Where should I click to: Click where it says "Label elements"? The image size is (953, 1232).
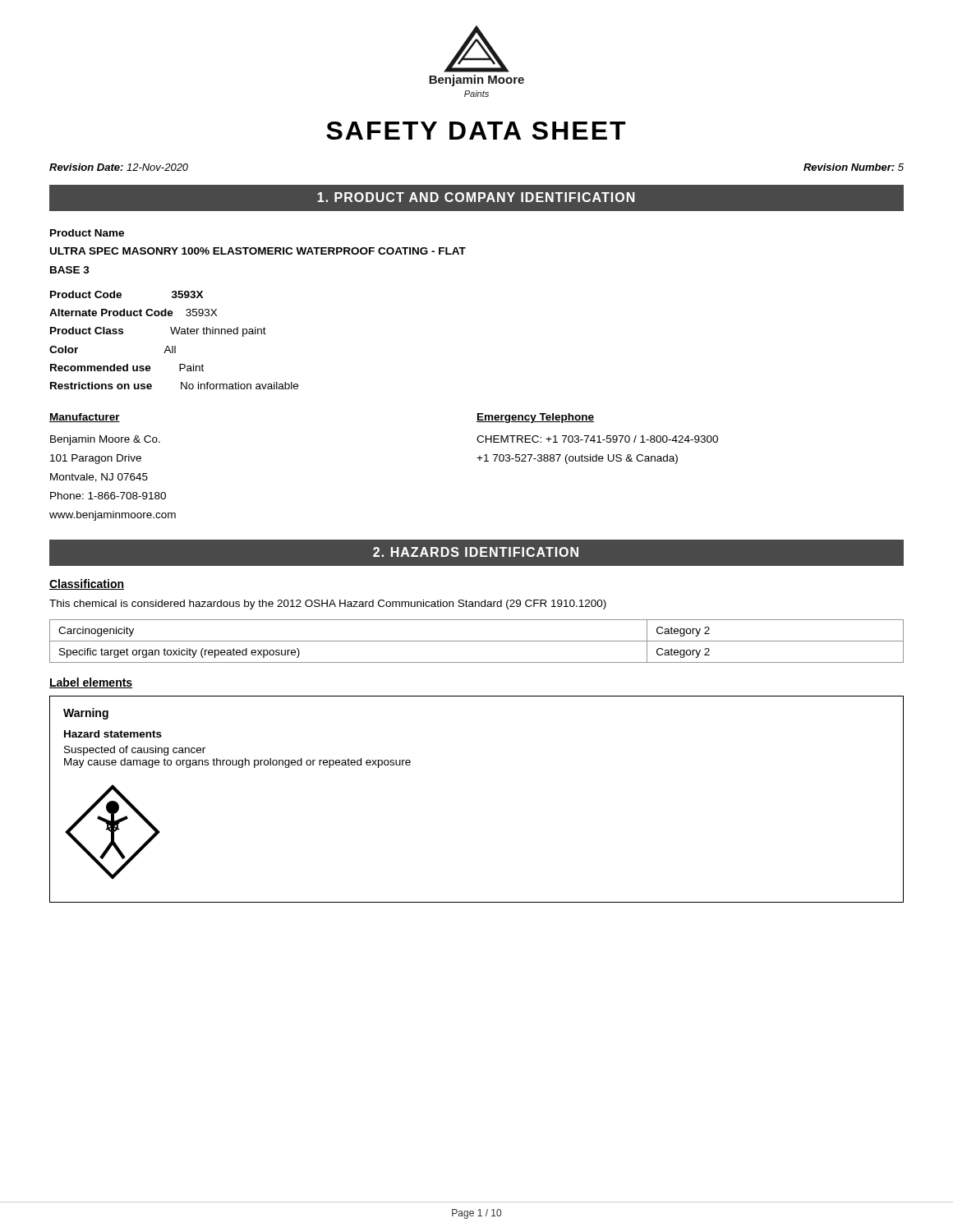point(91,683)
